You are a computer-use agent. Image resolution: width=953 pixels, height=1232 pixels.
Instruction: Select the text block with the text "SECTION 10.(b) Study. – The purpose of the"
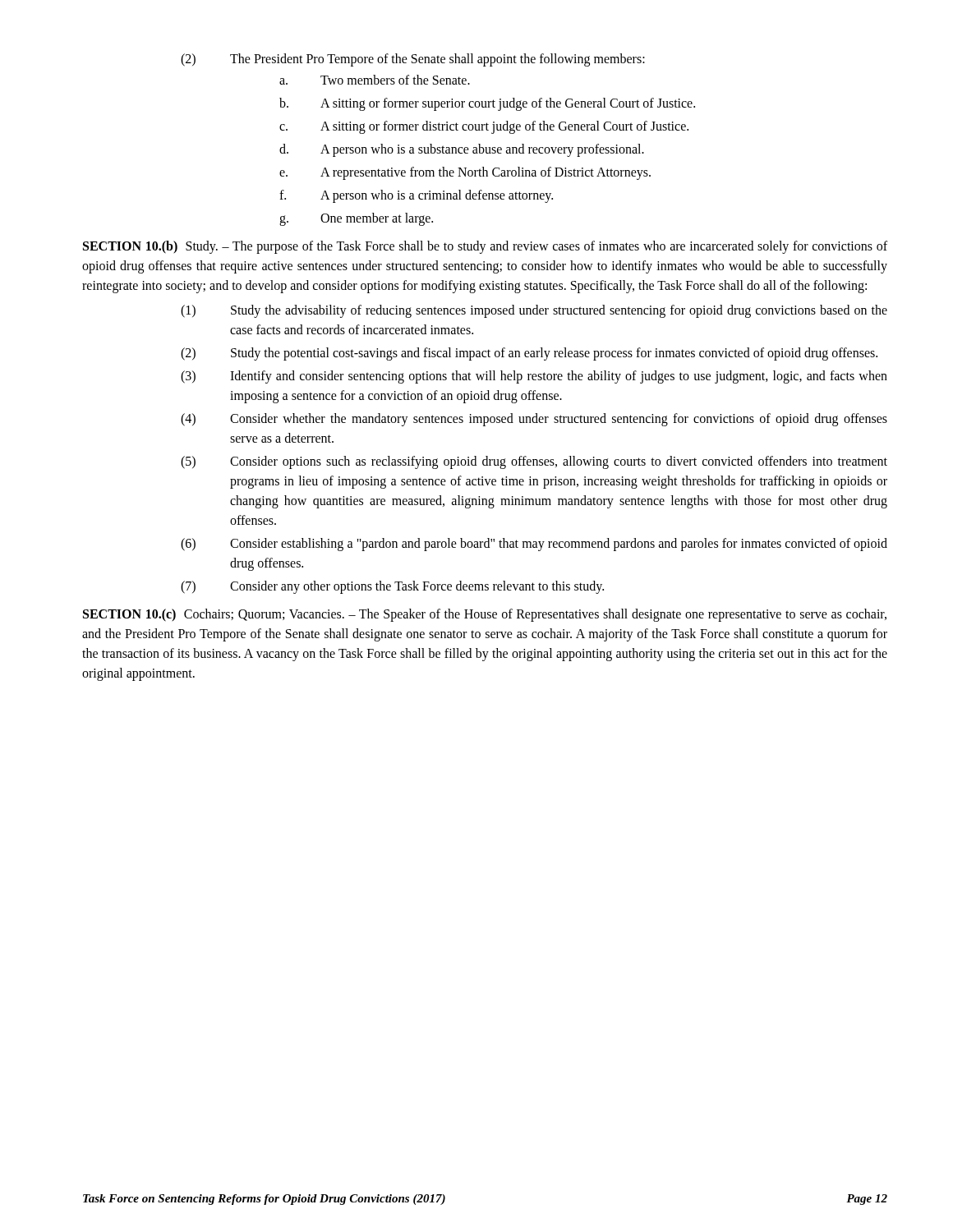[x=485, y=266]
